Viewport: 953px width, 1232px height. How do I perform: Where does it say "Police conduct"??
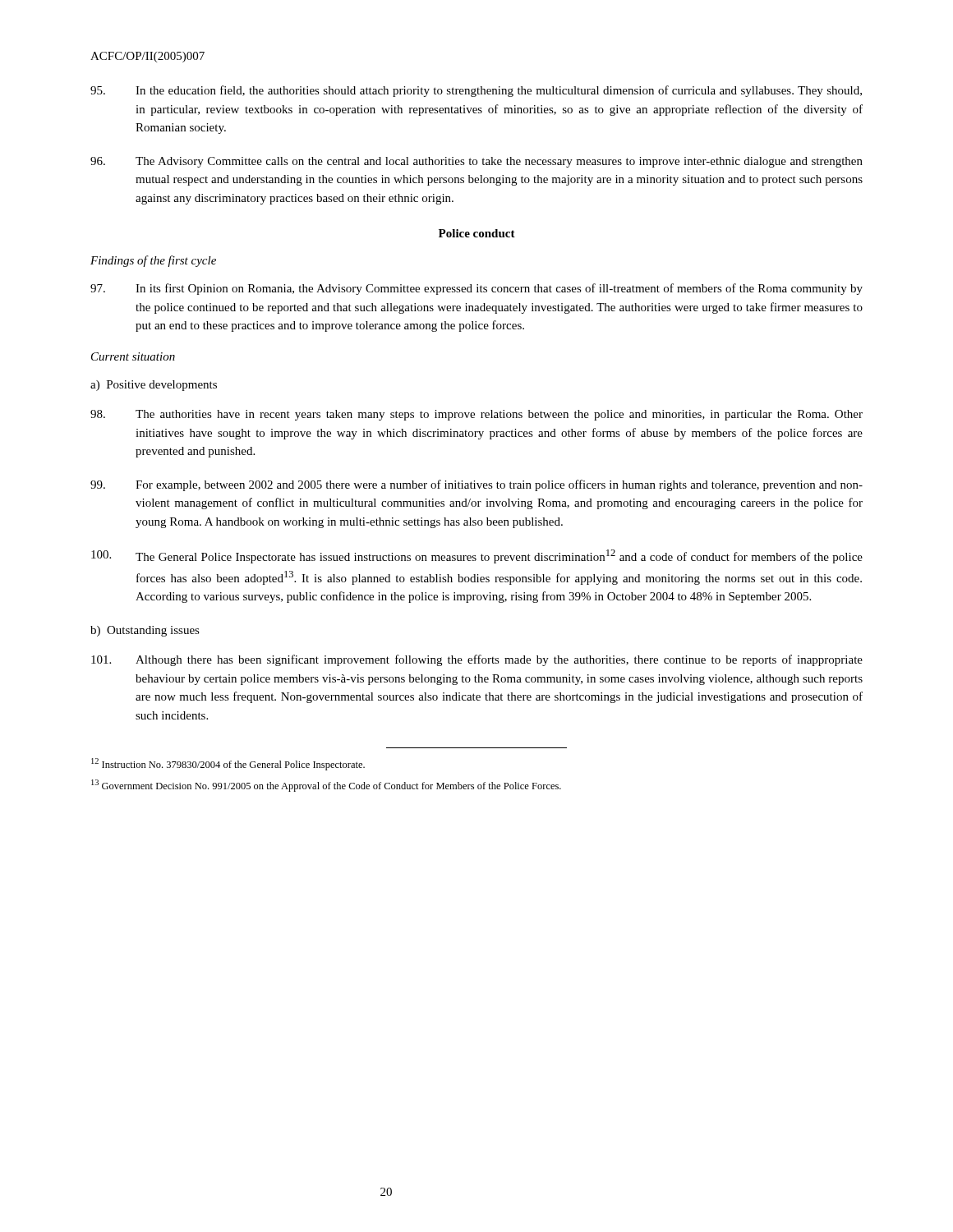(x=476, y=233)
